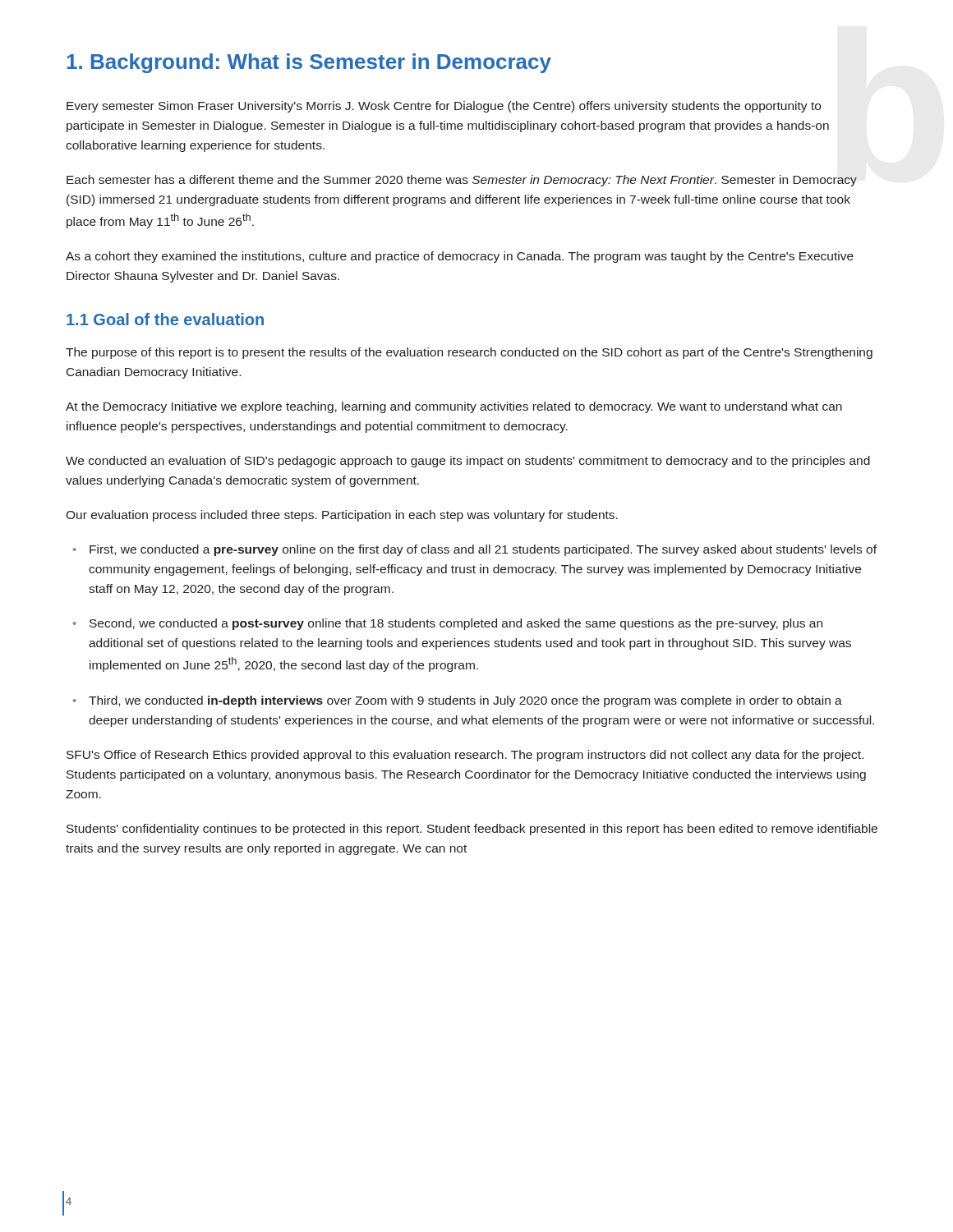The height and width of the screenshot is (1232, 953).
Task: Select the element starting "1. Background: What is Semester in Democracy"
Action: click(472, 64)
